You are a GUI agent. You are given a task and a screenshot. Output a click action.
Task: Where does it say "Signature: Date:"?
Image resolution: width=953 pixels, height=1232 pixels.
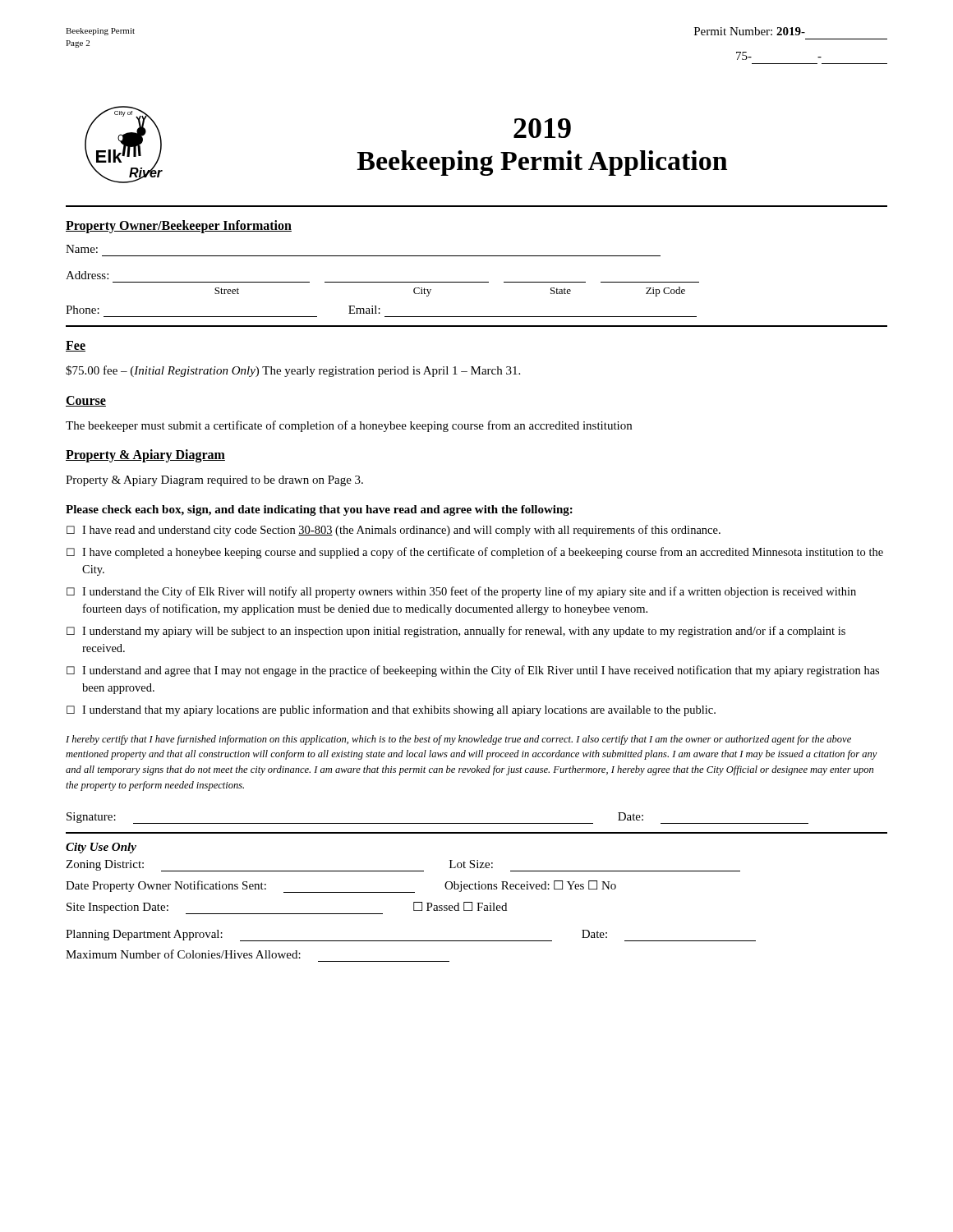tap(437, 816)
